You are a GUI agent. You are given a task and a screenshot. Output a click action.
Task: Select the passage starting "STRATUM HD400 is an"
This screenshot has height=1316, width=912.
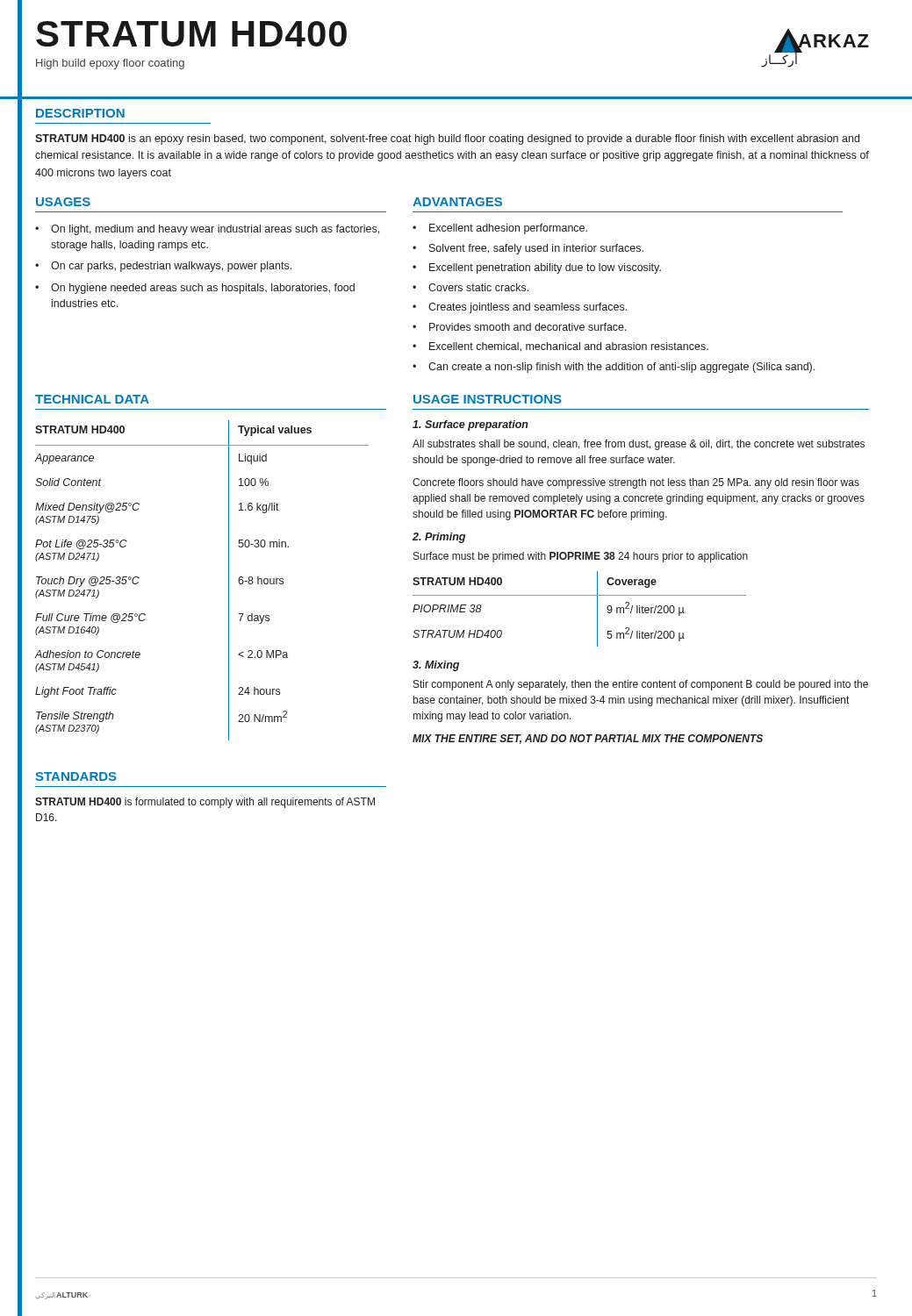(x=452, y=156)
